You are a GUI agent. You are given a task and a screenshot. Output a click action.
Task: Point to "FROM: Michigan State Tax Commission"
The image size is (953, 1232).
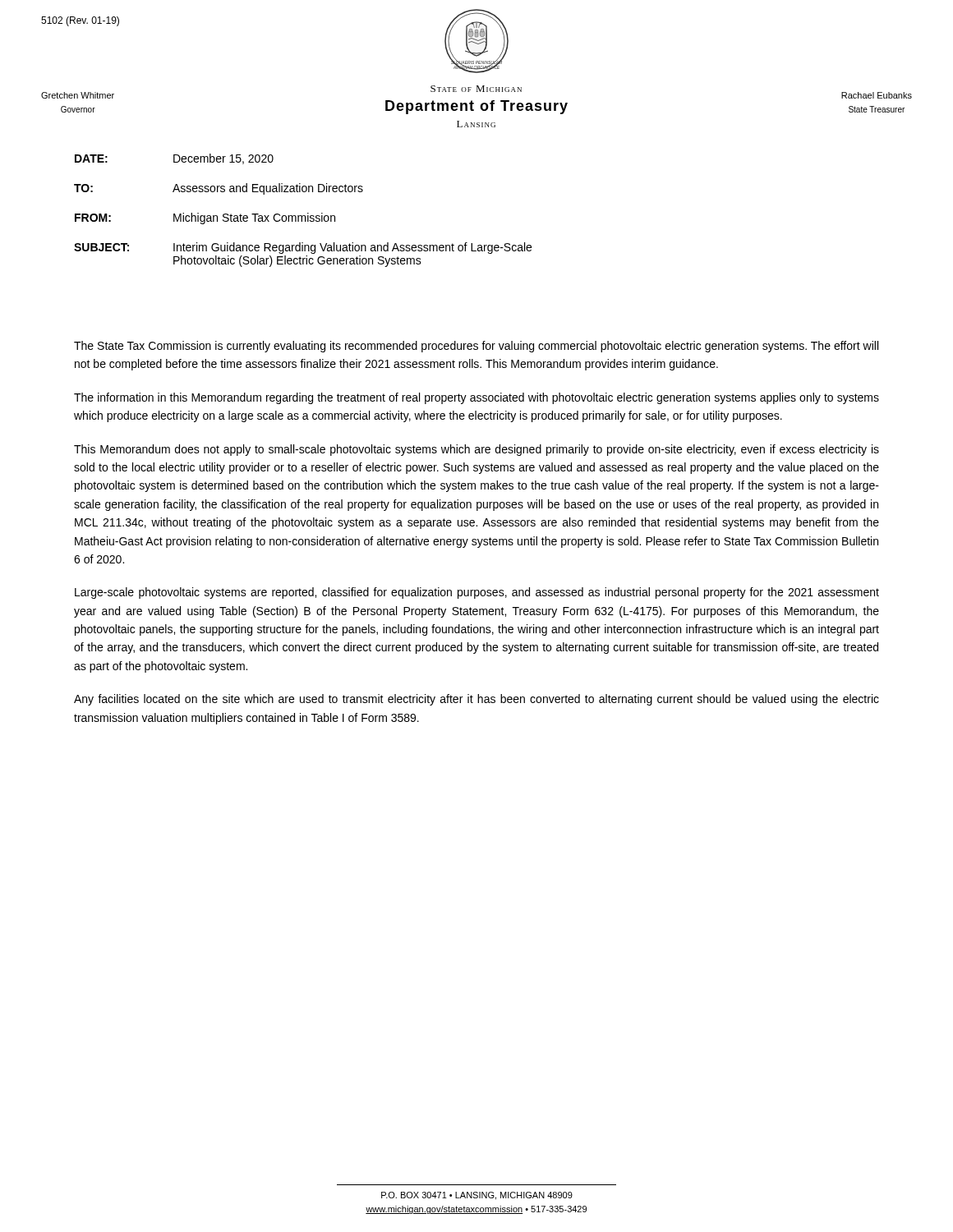click(x=205, y=218)
